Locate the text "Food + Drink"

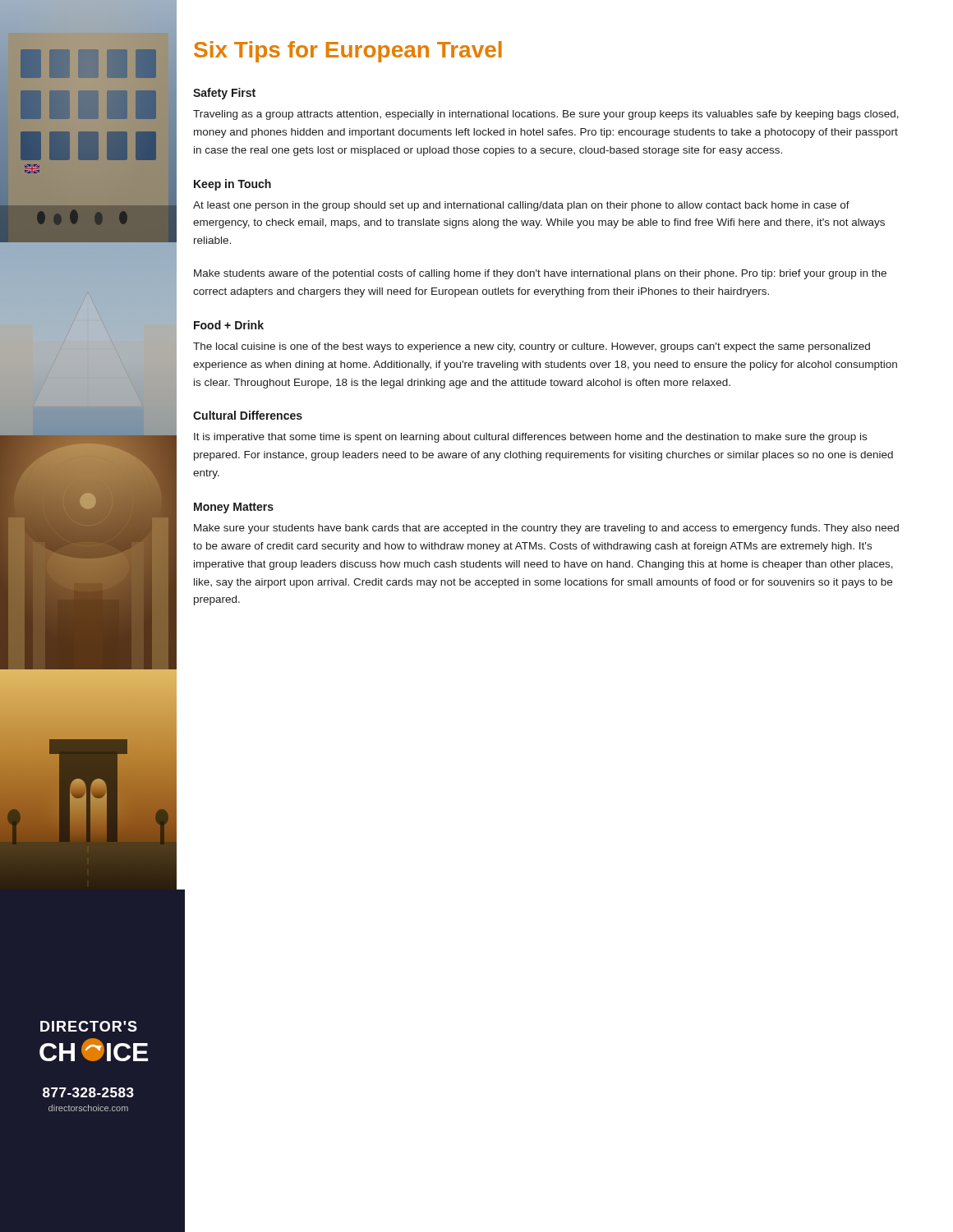click(228, 325)
